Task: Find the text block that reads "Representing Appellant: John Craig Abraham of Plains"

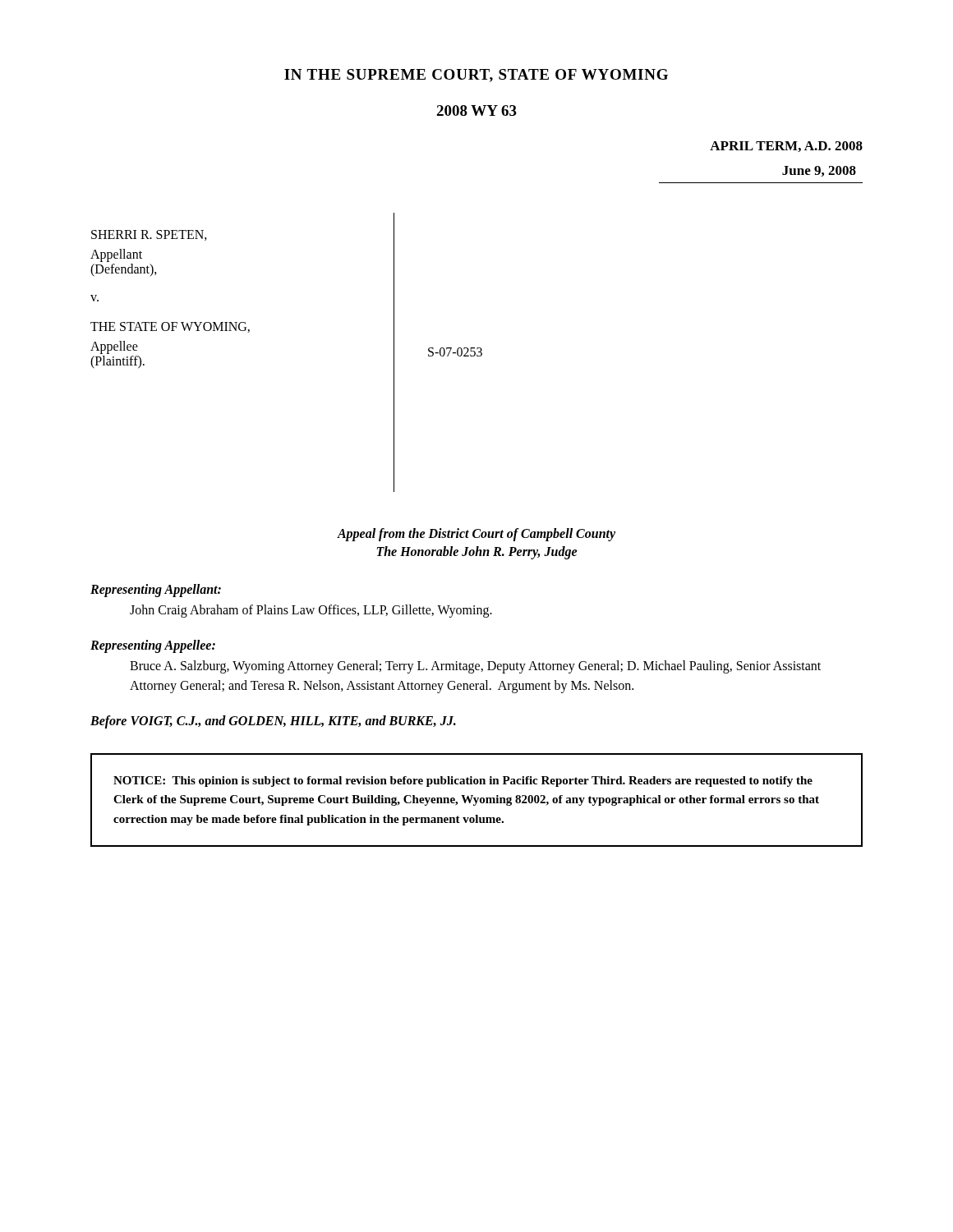Action: pyautogui.click(x=476, y=601)
